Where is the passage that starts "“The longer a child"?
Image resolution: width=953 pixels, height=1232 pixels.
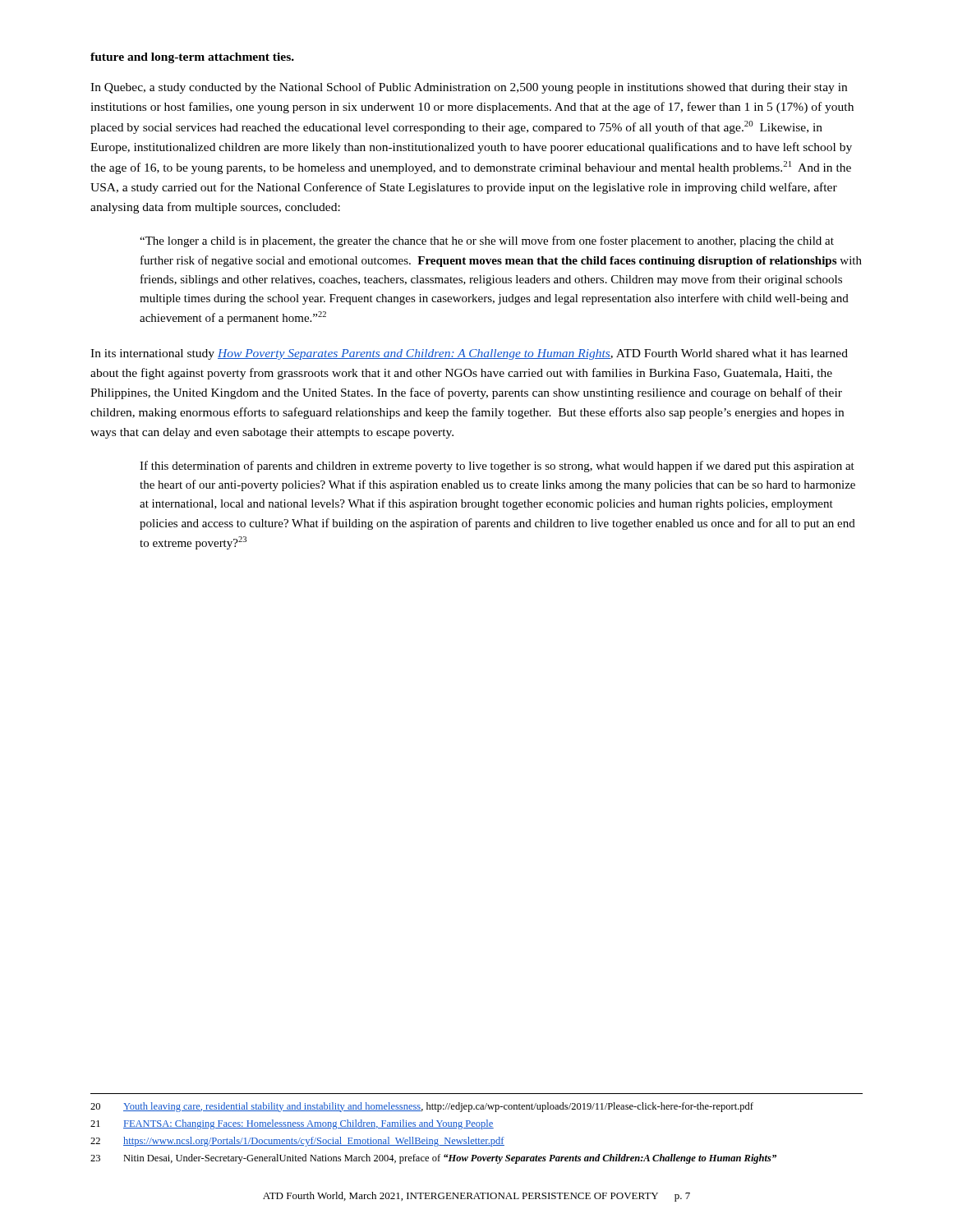[x=501, y=280]
